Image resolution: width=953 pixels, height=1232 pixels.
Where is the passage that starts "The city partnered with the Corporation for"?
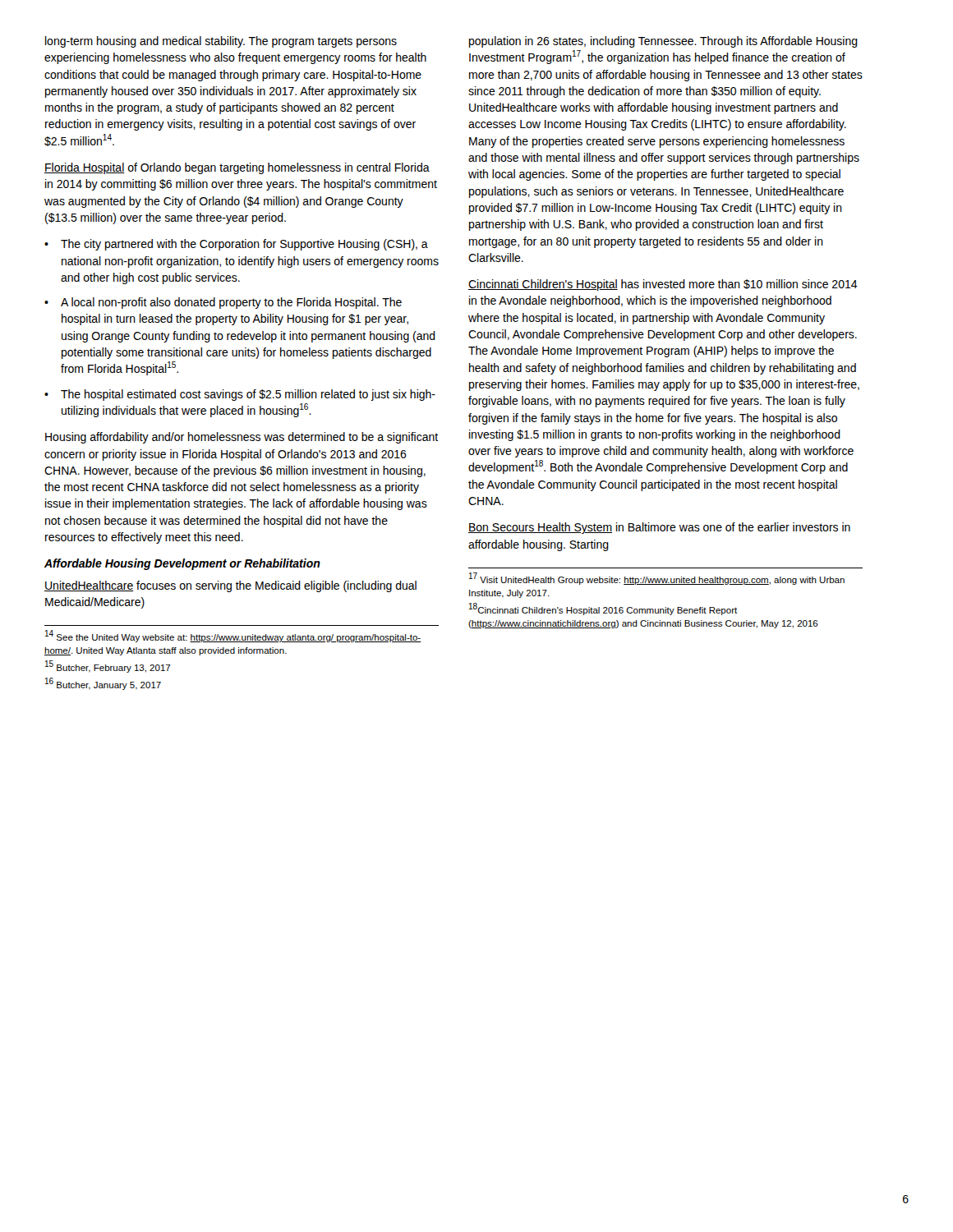(250, 261)
